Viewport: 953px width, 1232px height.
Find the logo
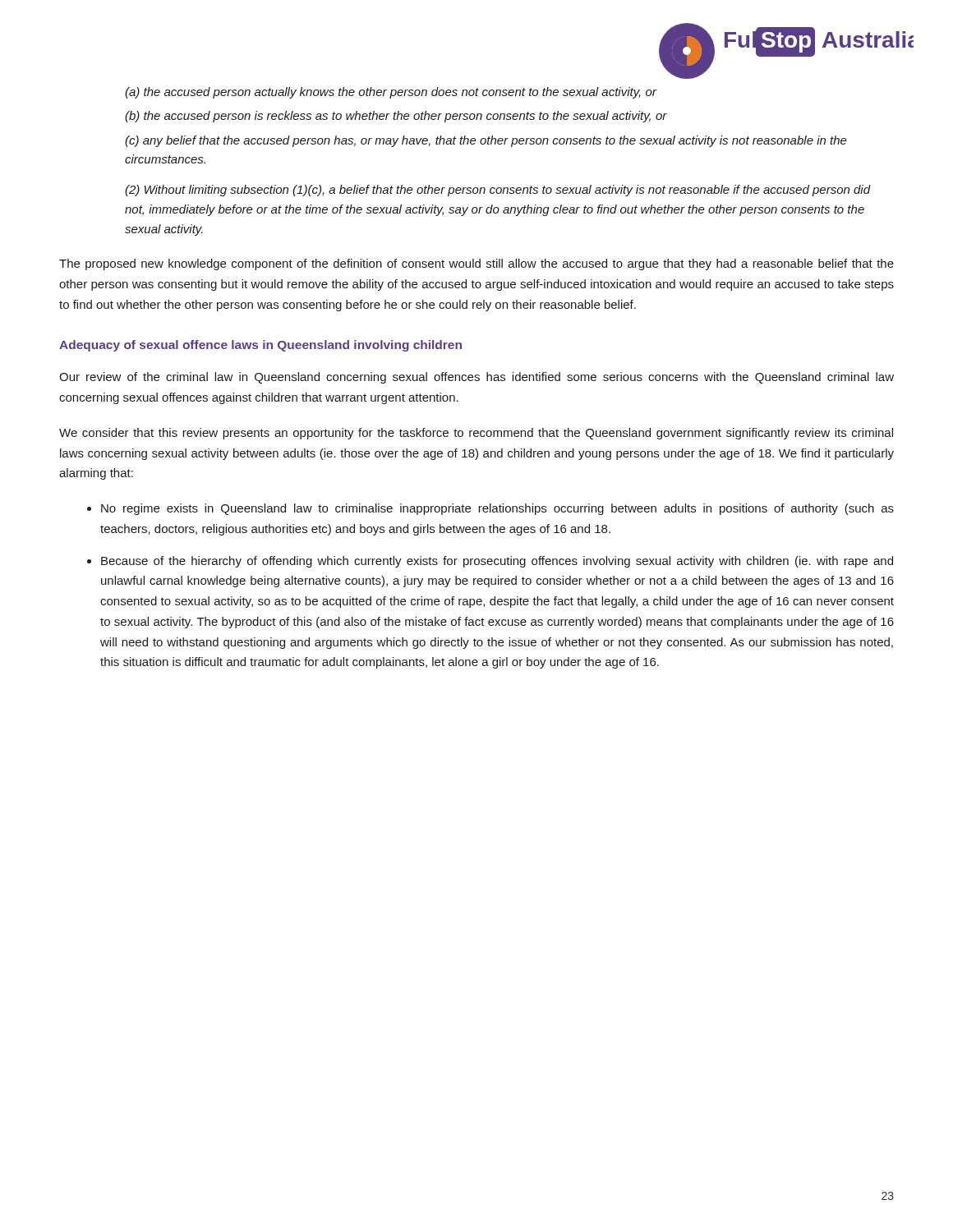(x=786, y=52)
